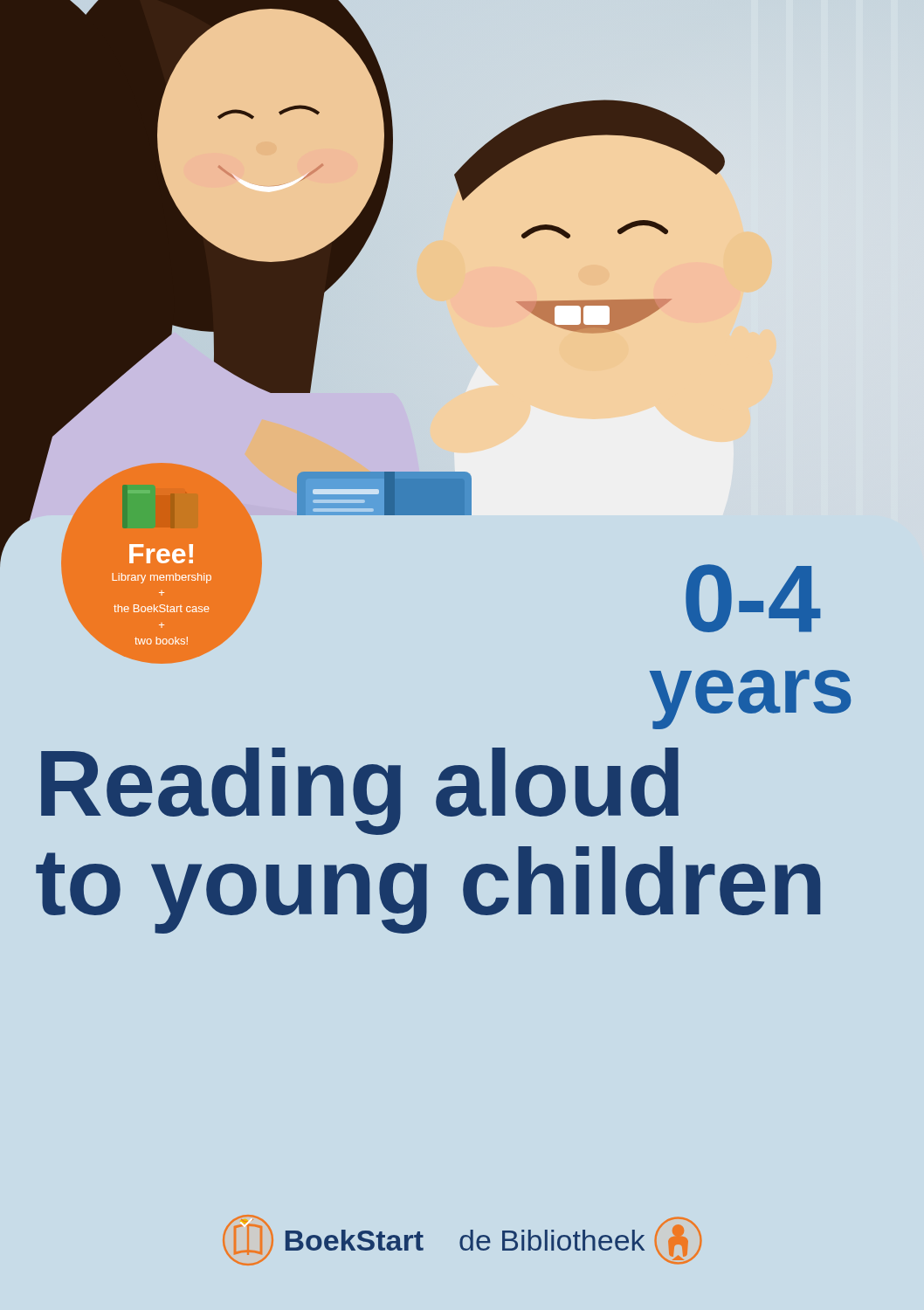Image resolution: width=924 pixels, height=1310 pixels.
Task: Select the photo
Action: [462, 314]
